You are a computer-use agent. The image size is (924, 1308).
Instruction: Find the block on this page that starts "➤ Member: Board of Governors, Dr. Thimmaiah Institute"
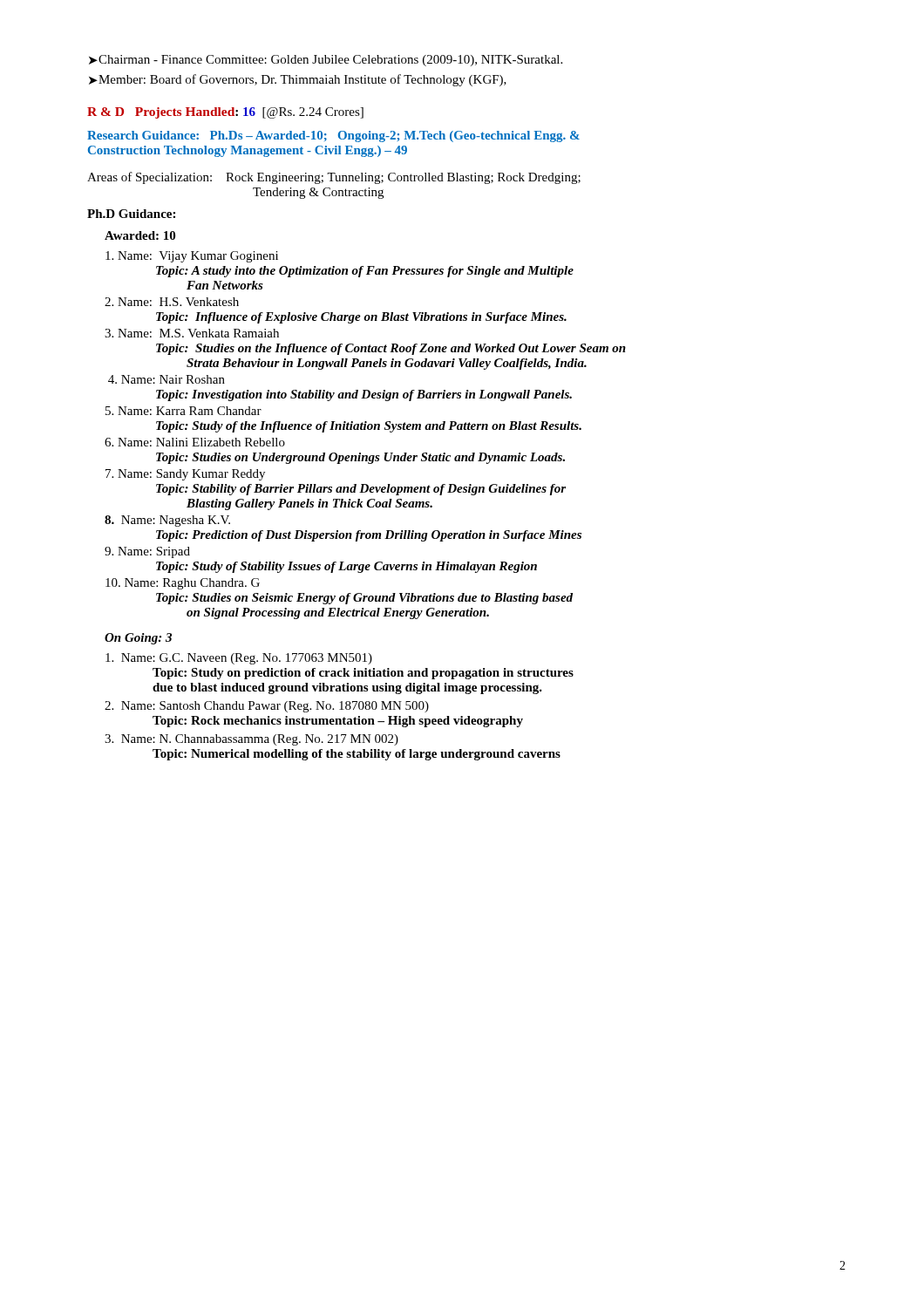coord(297,80)
